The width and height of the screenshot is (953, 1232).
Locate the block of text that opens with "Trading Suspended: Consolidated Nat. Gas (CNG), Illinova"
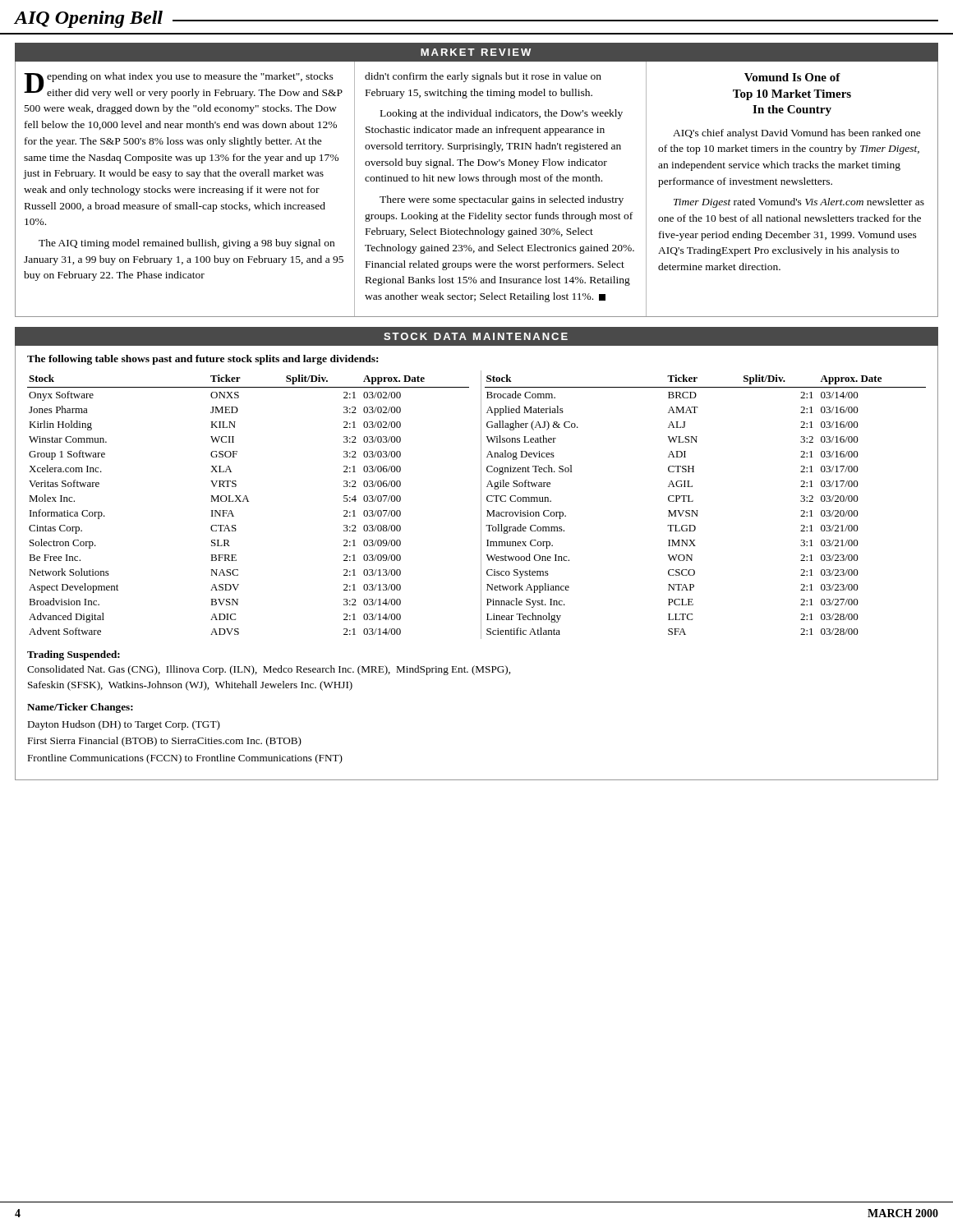pos(476,670)
